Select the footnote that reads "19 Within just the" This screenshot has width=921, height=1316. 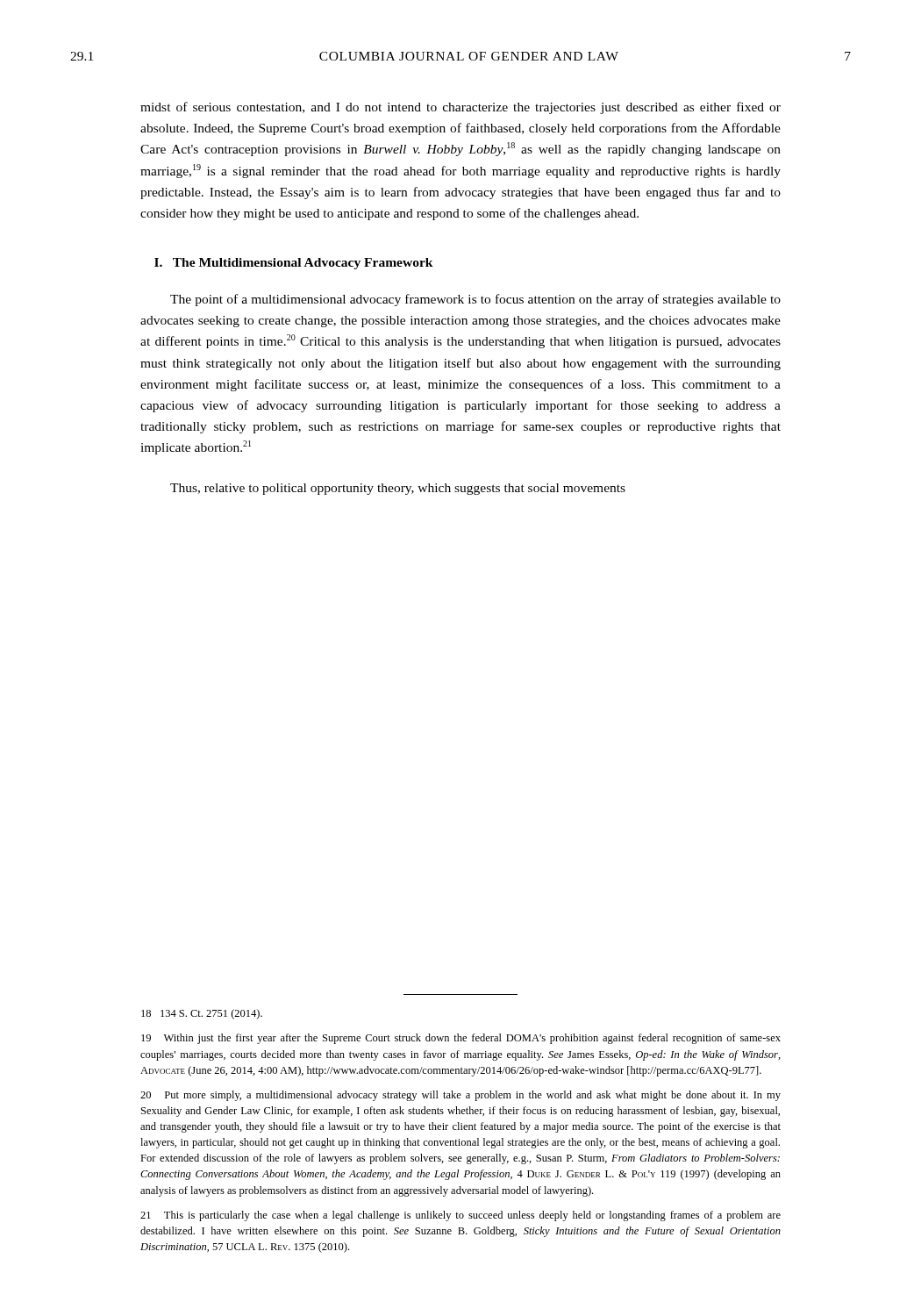460,1054
